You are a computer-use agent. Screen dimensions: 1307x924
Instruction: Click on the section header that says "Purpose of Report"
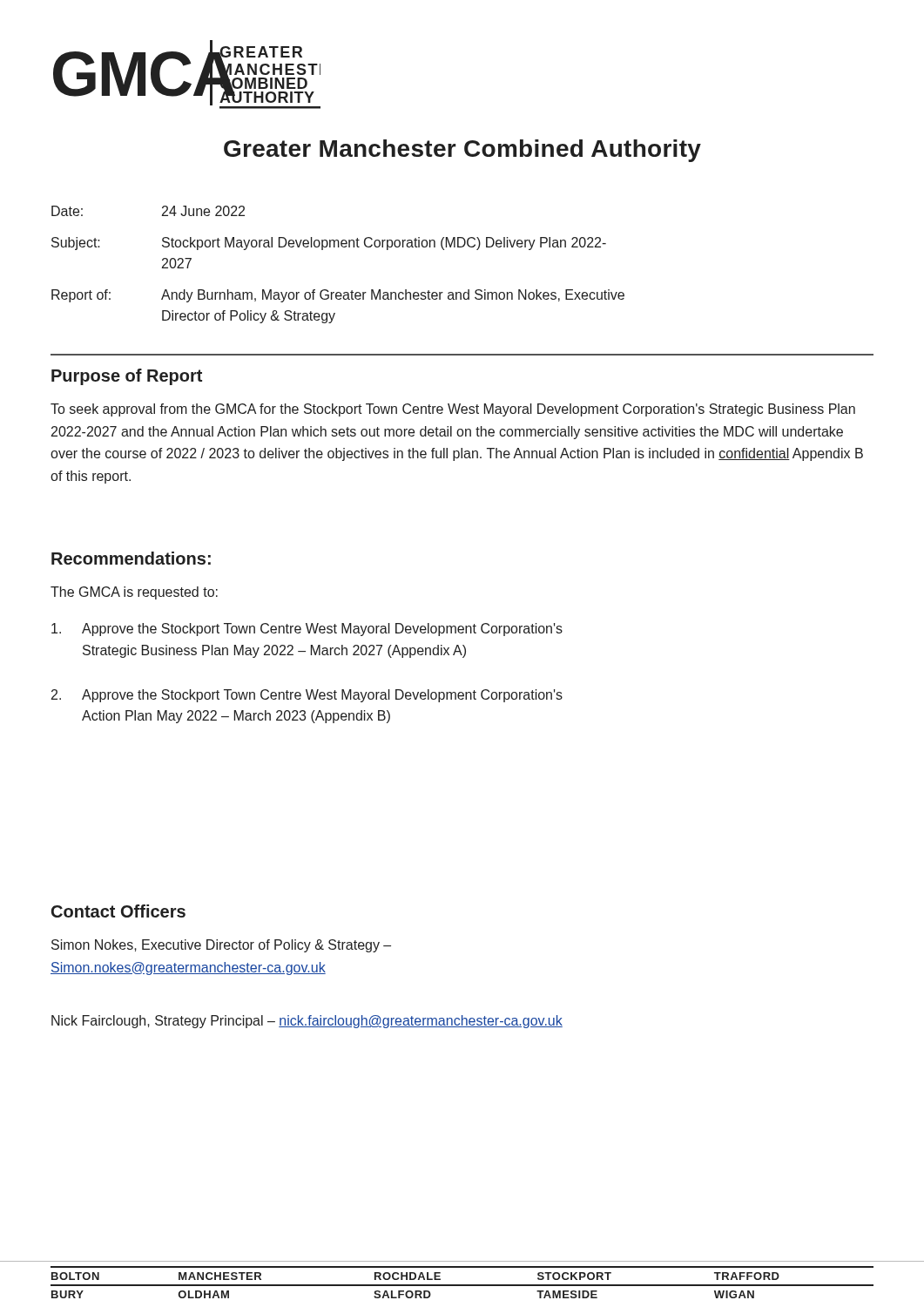point(126,376)
